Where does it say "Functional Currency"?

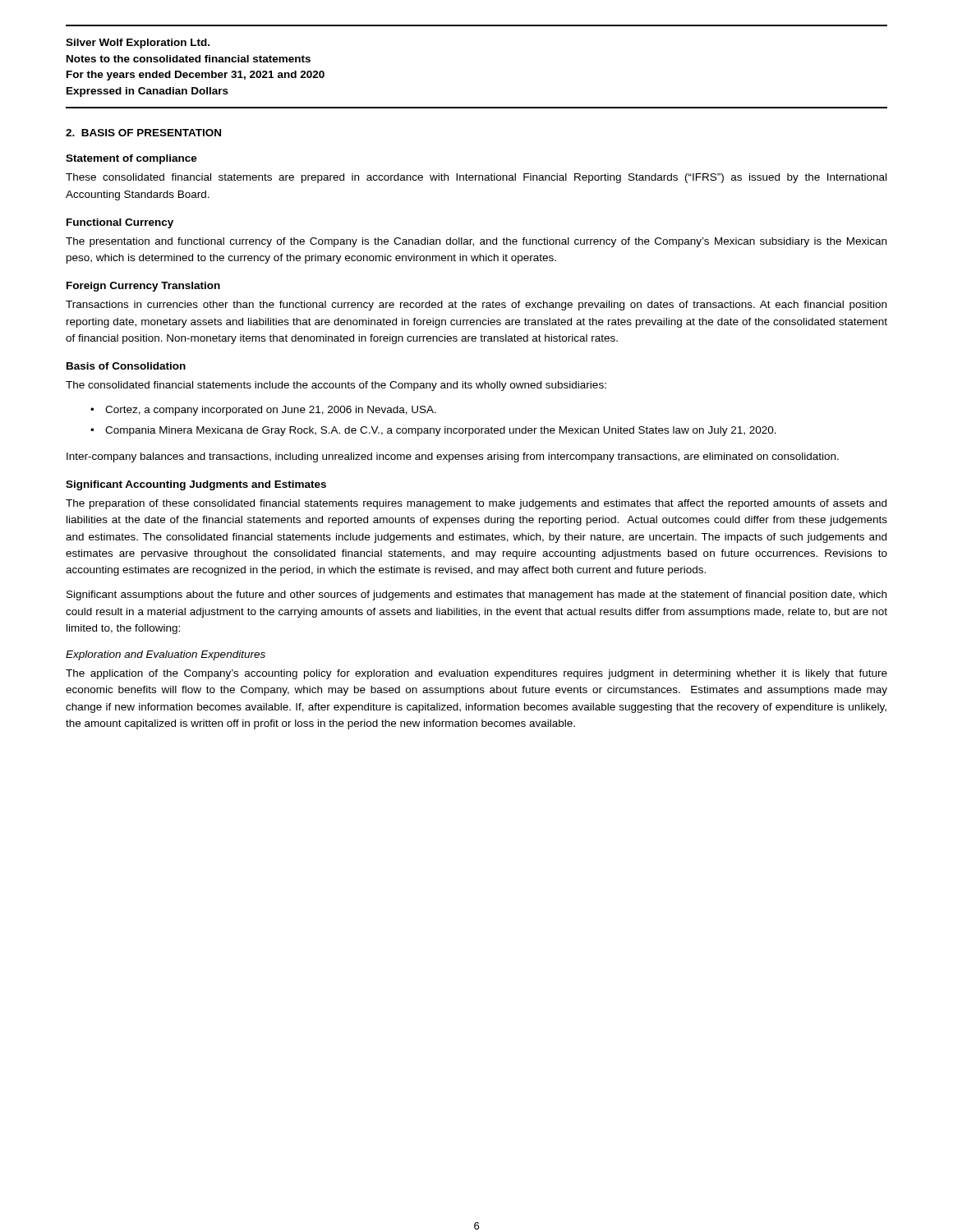click(x=120, y=222)
